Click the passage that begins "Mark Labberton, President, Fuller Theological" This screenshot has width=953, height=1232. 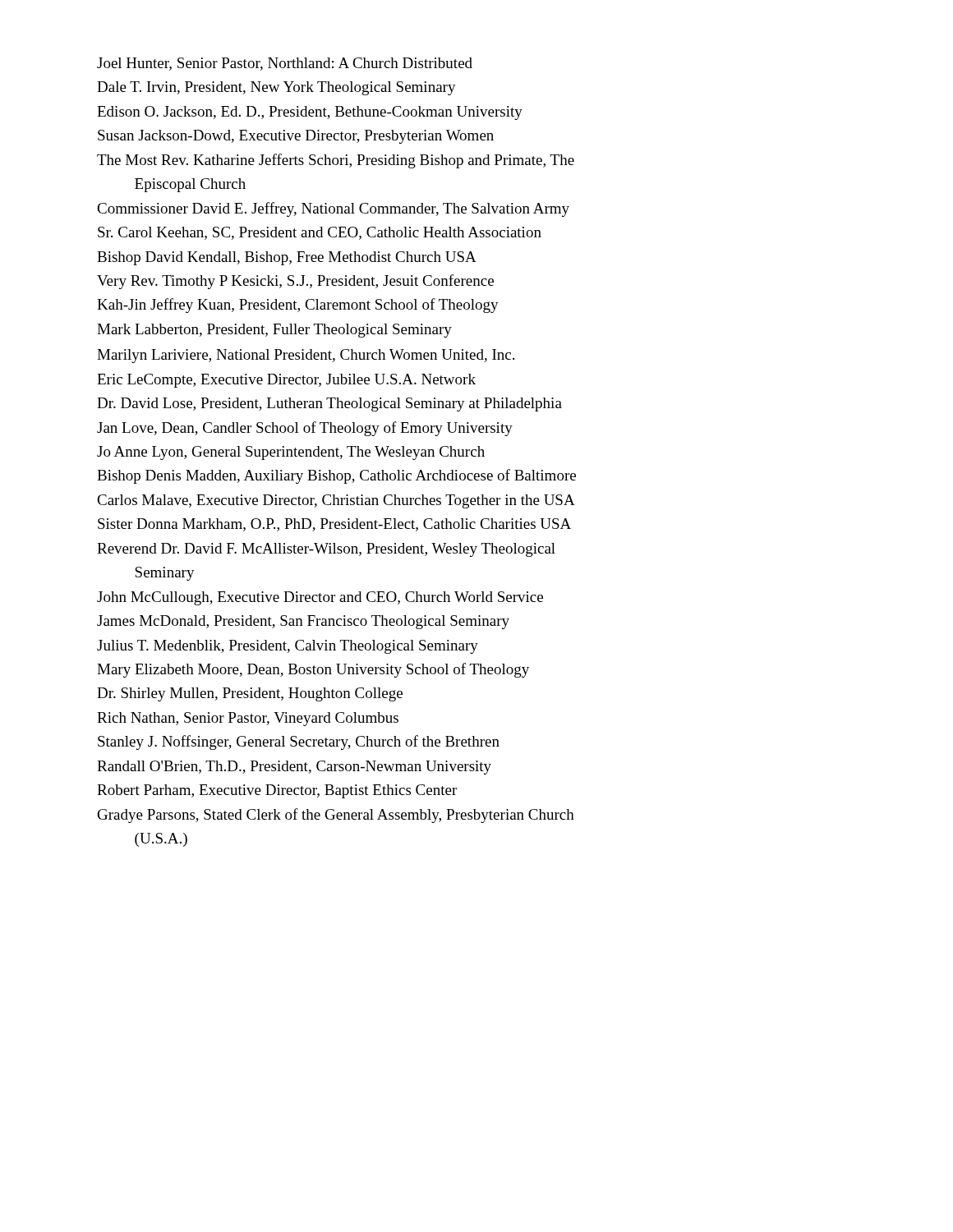click(274, 331)
